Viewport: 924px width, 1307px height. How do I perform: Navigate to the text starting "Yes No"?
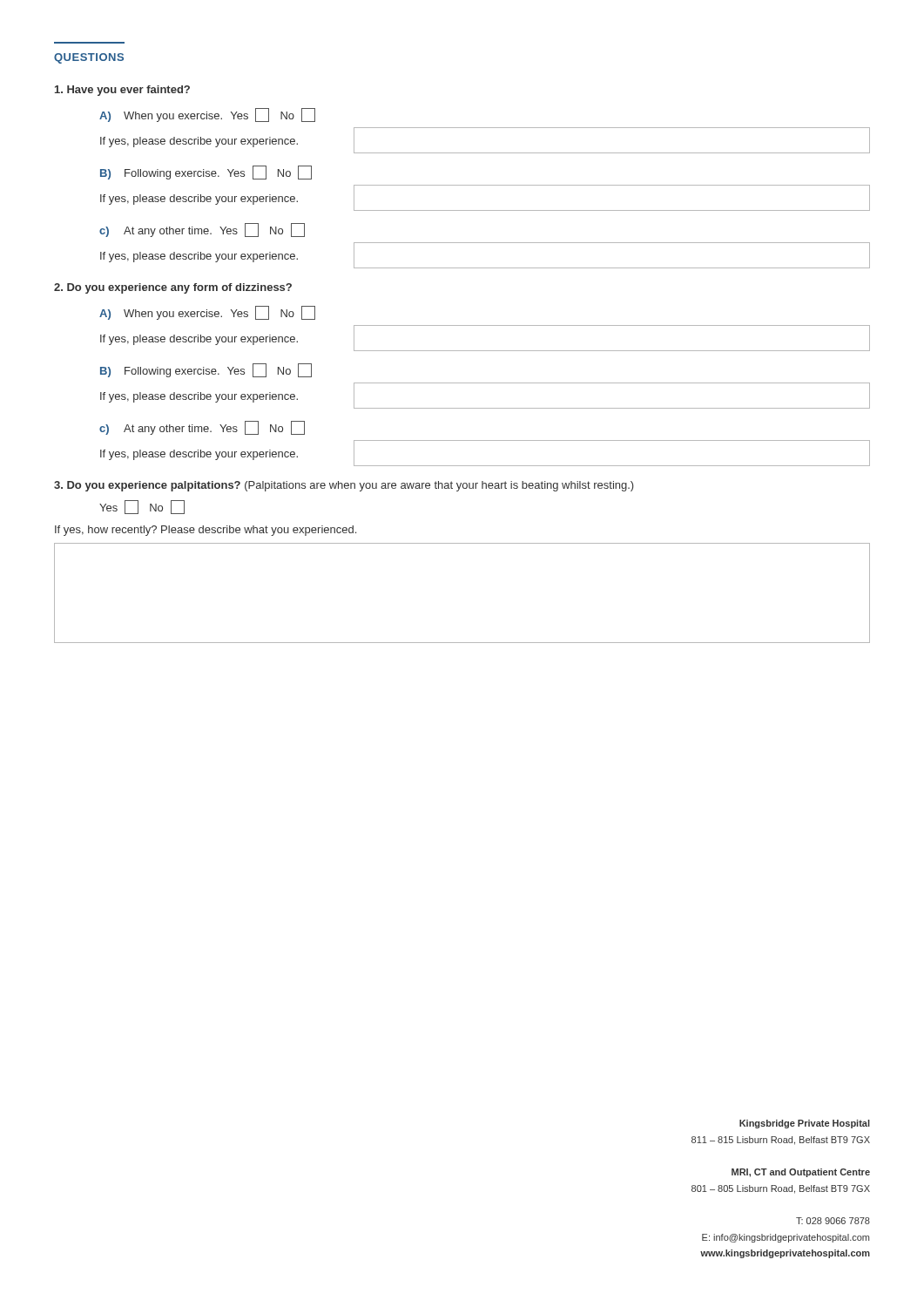[142, 507]
